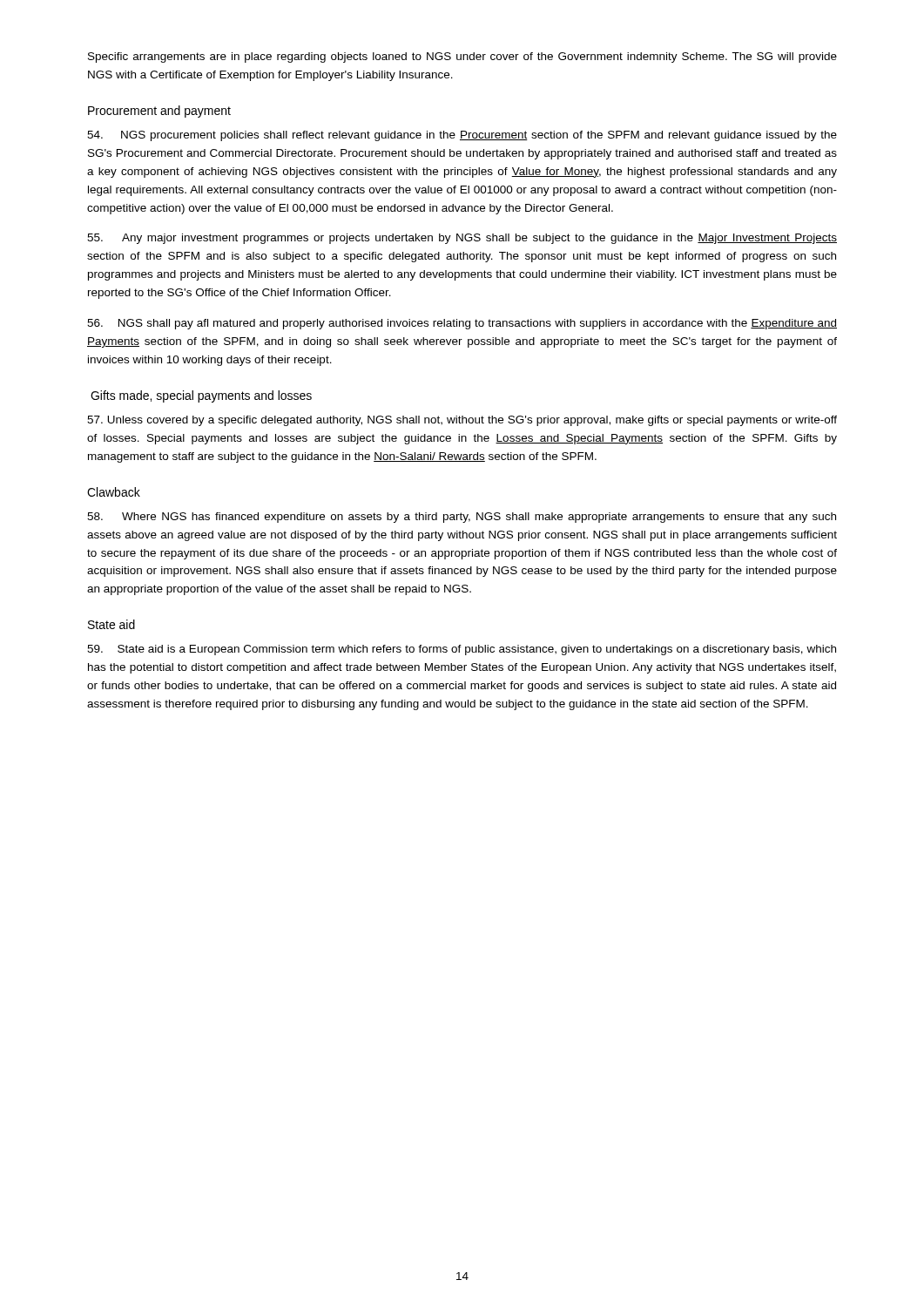
Task: Click on the block starting "State aid is a European Commission"
Action: [462, 676]
